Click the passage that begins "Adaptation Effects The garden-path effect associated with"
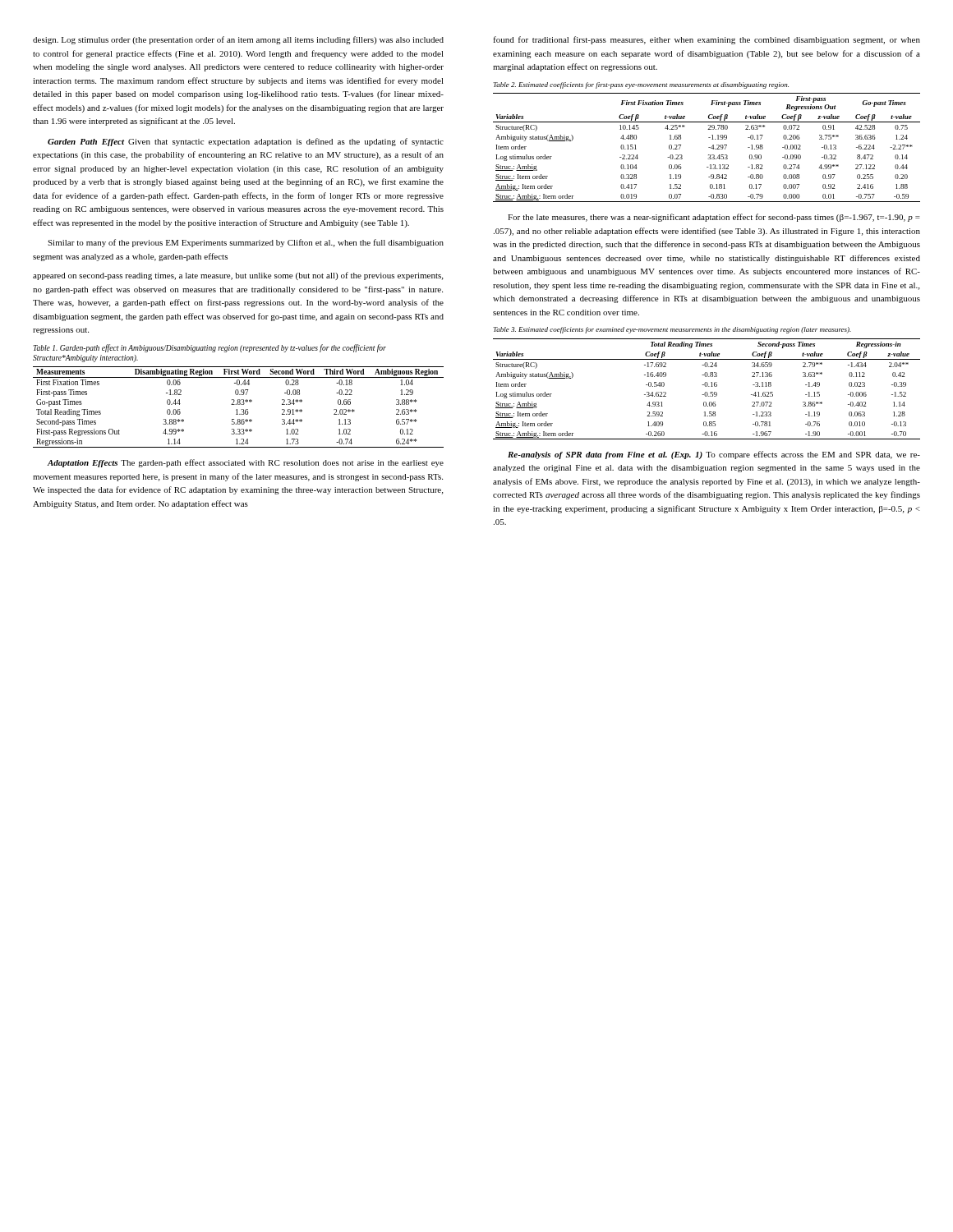The width and height of the screenshot is (953, 1232). pos(238,483)
